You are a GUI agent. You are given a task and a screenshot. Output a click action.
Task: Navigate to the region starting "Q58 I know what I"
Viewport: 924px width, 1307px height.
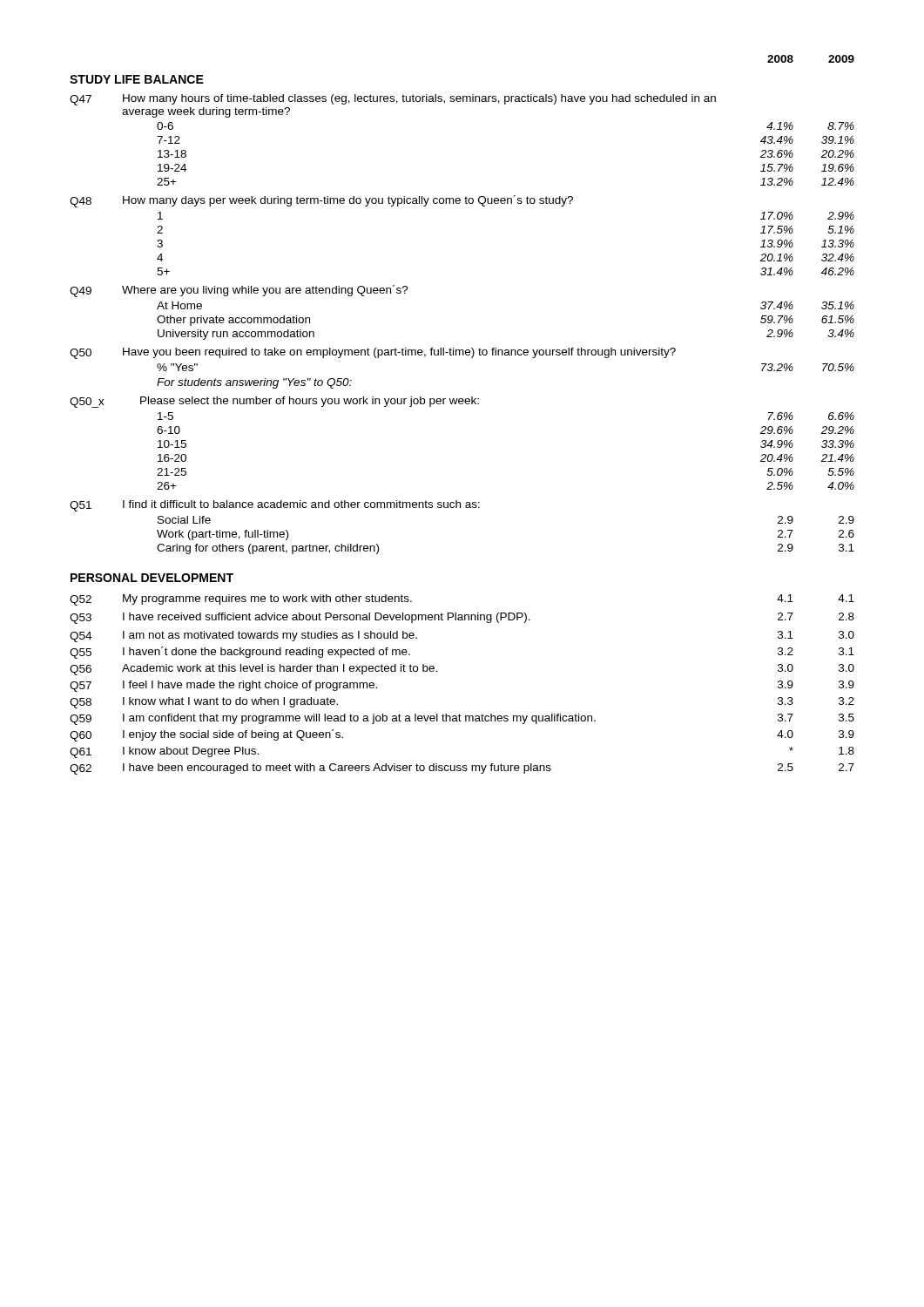[227, 703]
